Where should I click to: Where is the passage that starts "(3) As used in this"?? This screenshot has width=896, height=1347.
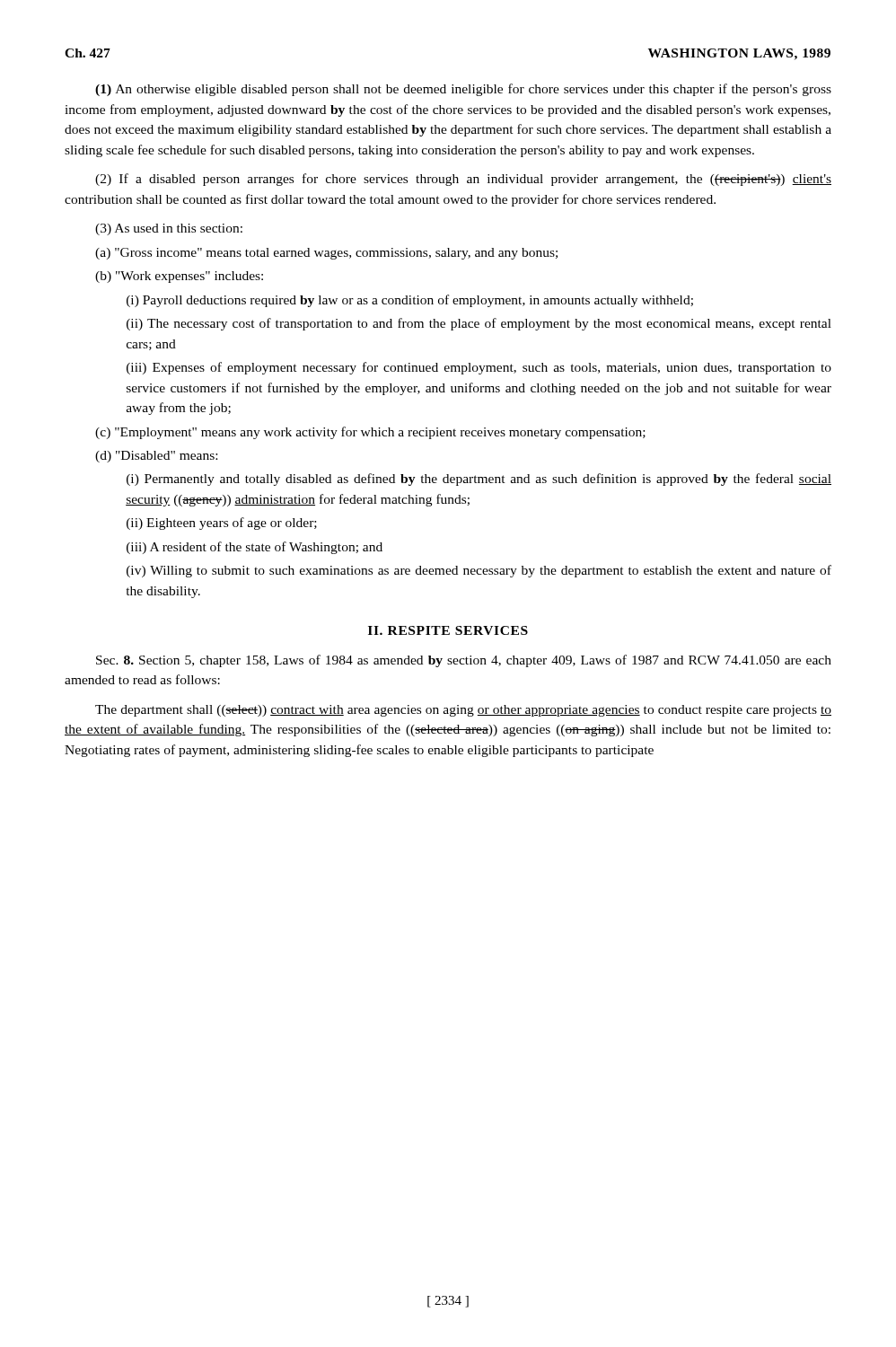169,228
